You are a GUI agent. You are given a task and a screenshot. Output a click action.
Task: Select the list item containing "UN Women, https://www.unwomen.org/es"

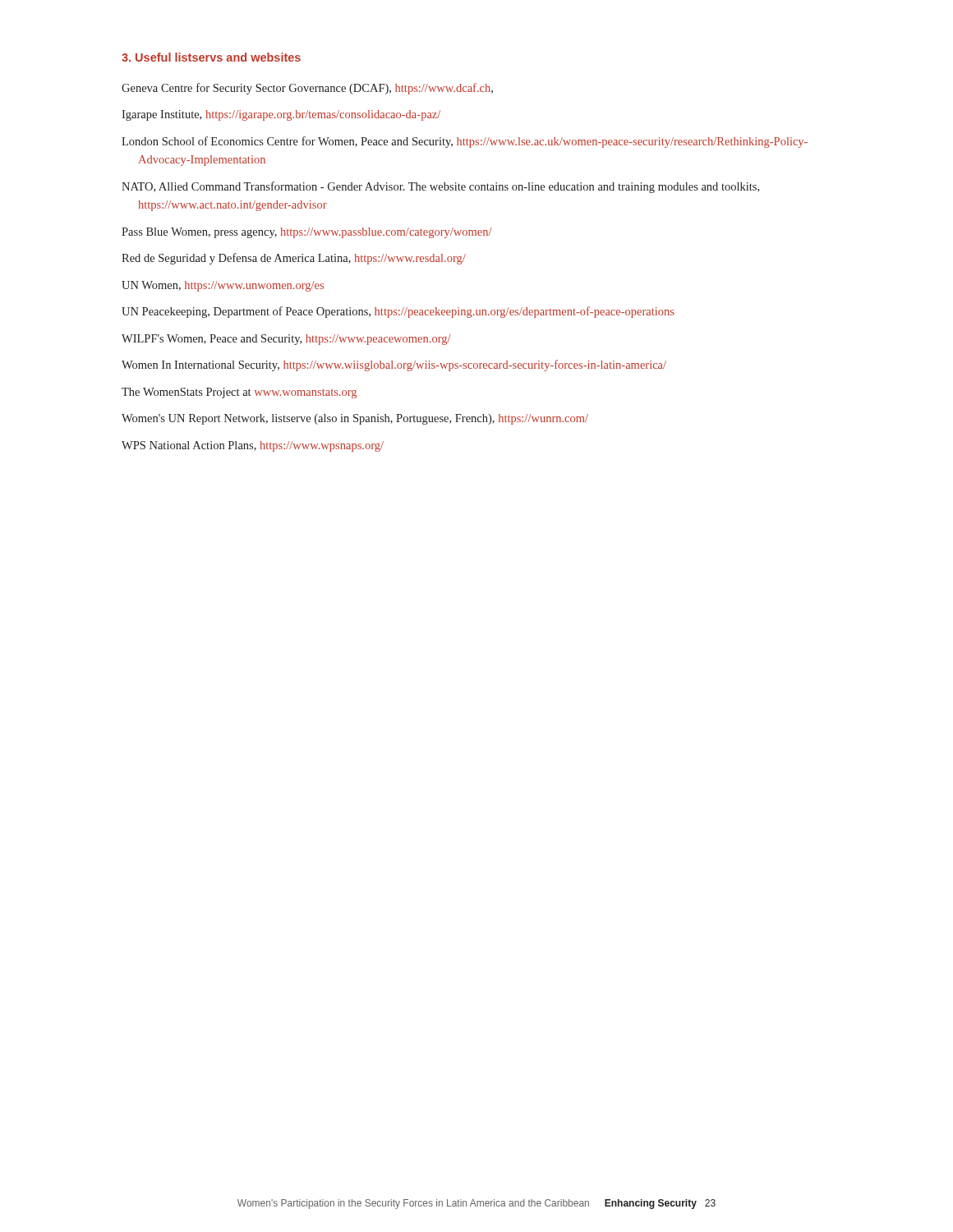[223, 285]
